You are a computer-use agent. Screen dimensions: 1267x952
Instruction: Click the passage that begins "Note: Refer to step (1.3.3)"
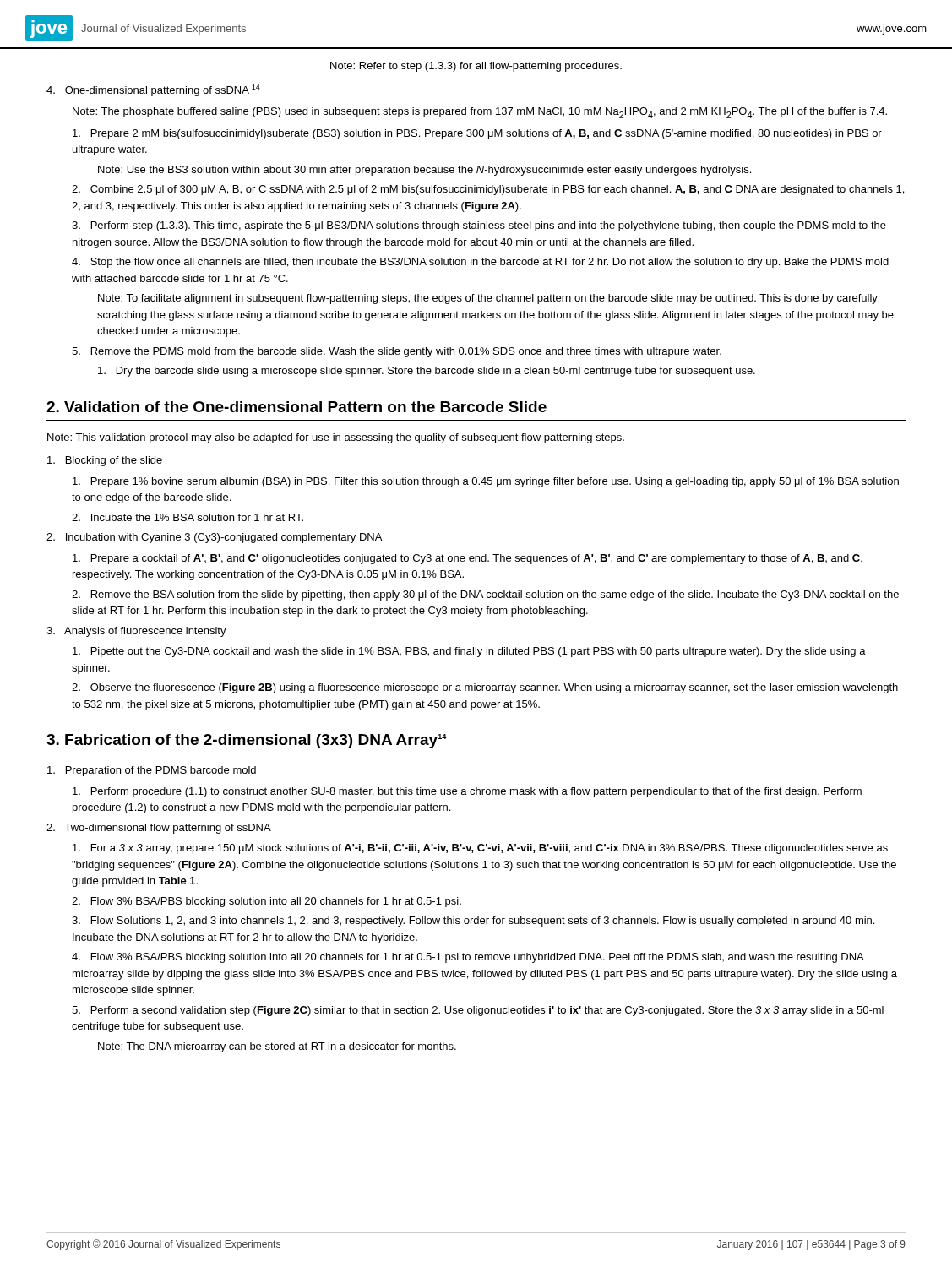tap(476, 66)
